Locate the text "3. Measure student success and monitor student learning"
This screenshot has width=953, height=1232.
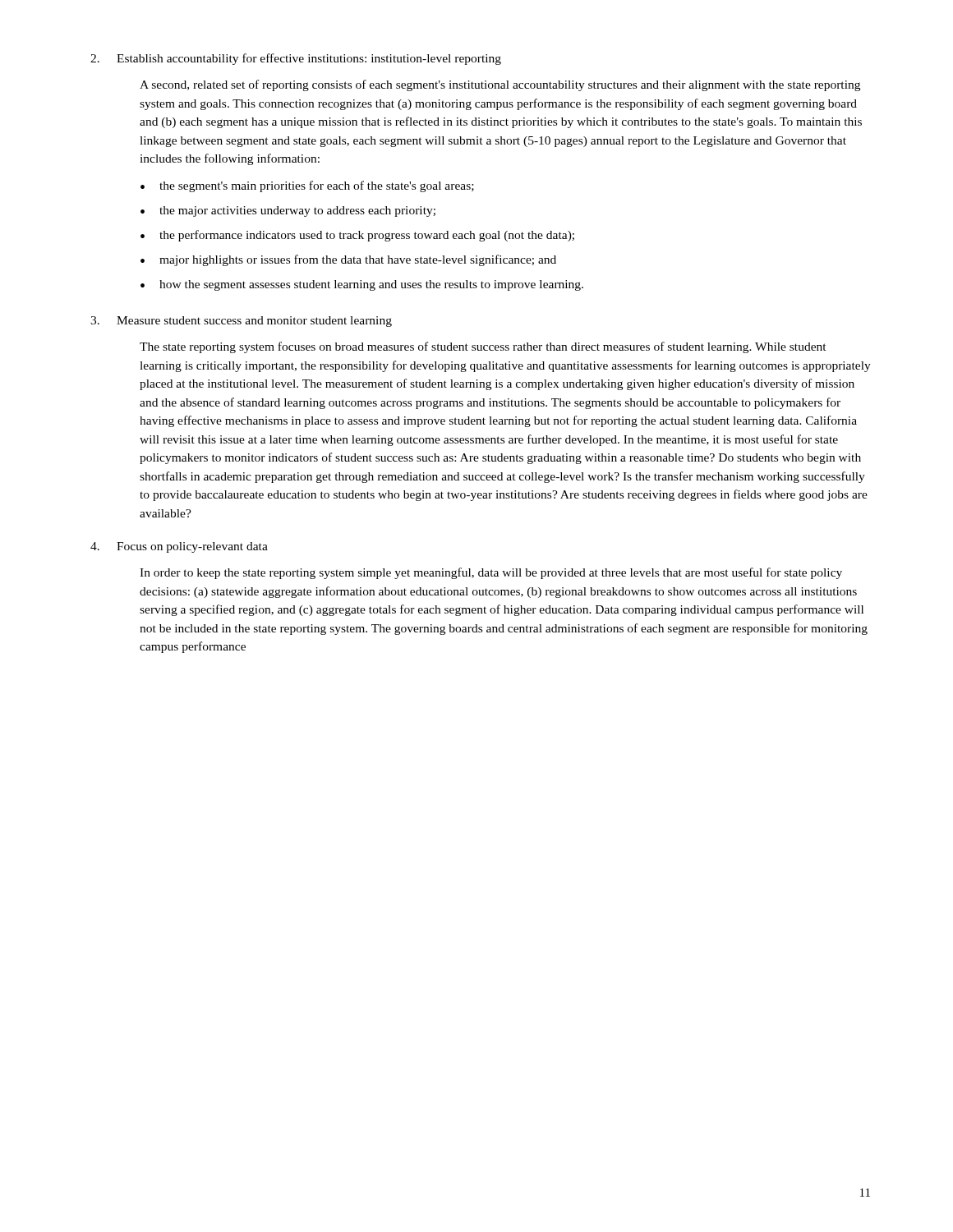coord(241,322)
